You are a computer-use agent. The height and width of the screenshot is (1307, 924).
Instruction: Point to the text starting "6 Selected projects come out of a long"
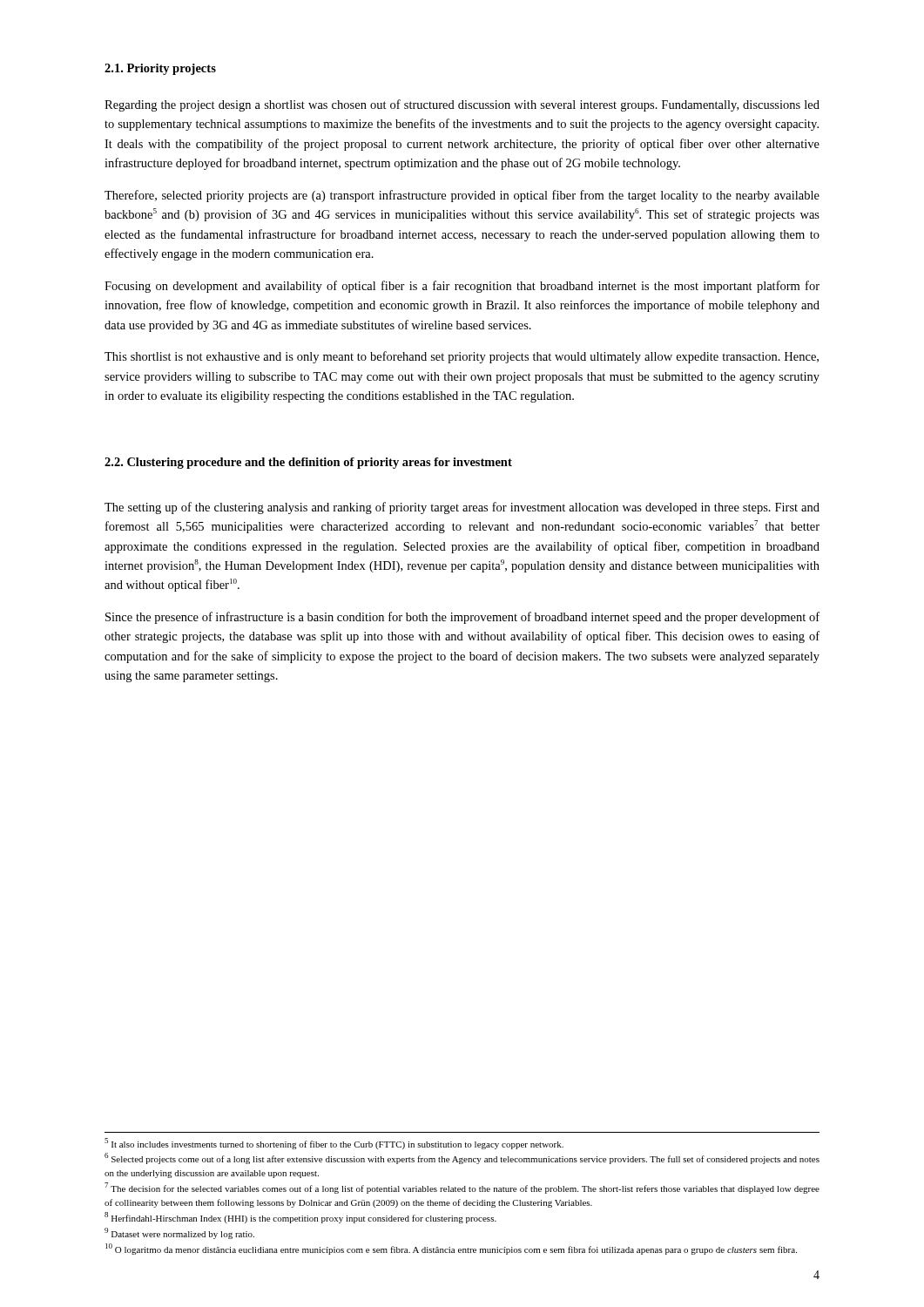pos(462,1166)
